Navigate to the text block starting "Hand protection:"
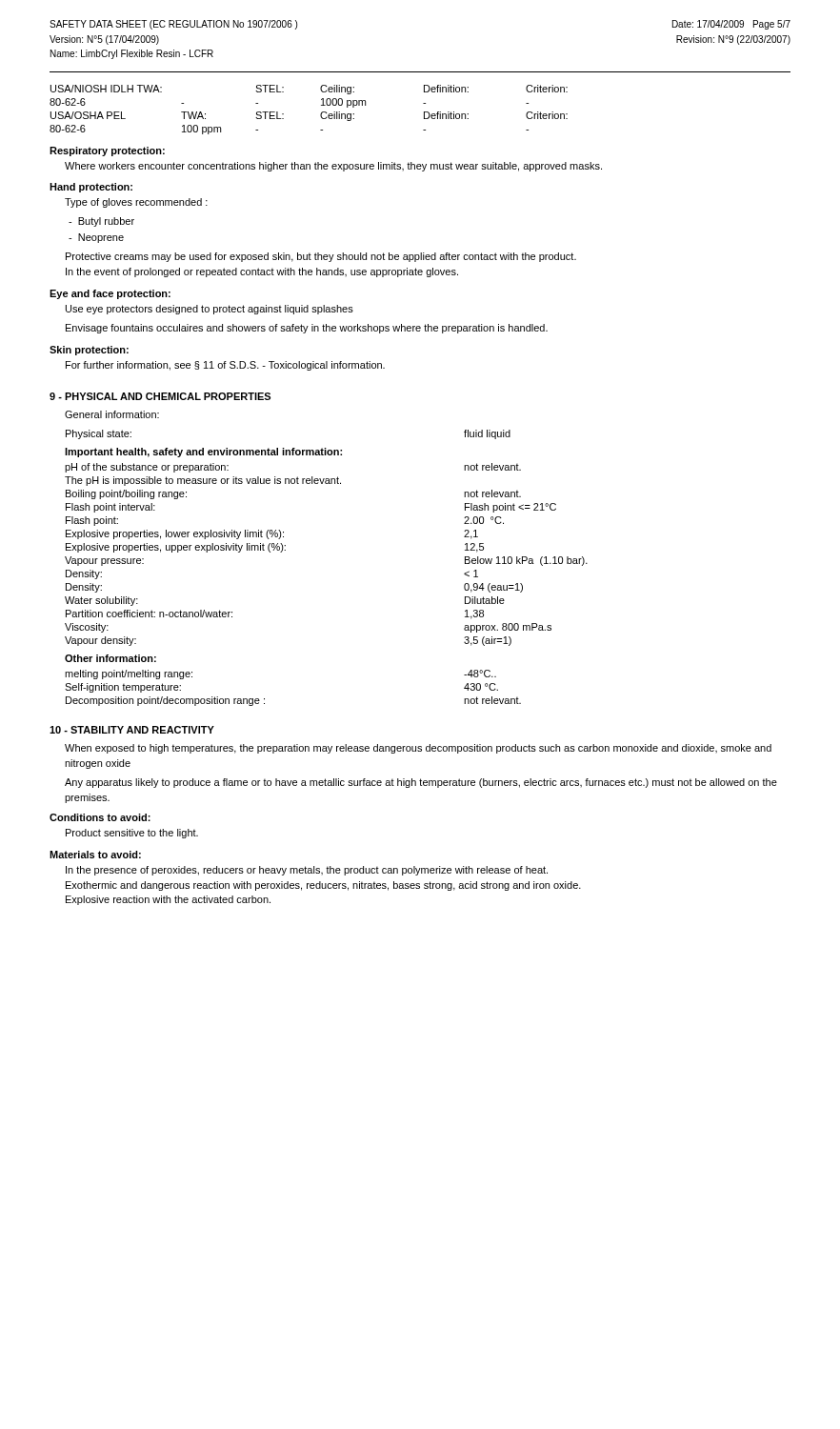840x1429 pixels. tap(91, 187)
